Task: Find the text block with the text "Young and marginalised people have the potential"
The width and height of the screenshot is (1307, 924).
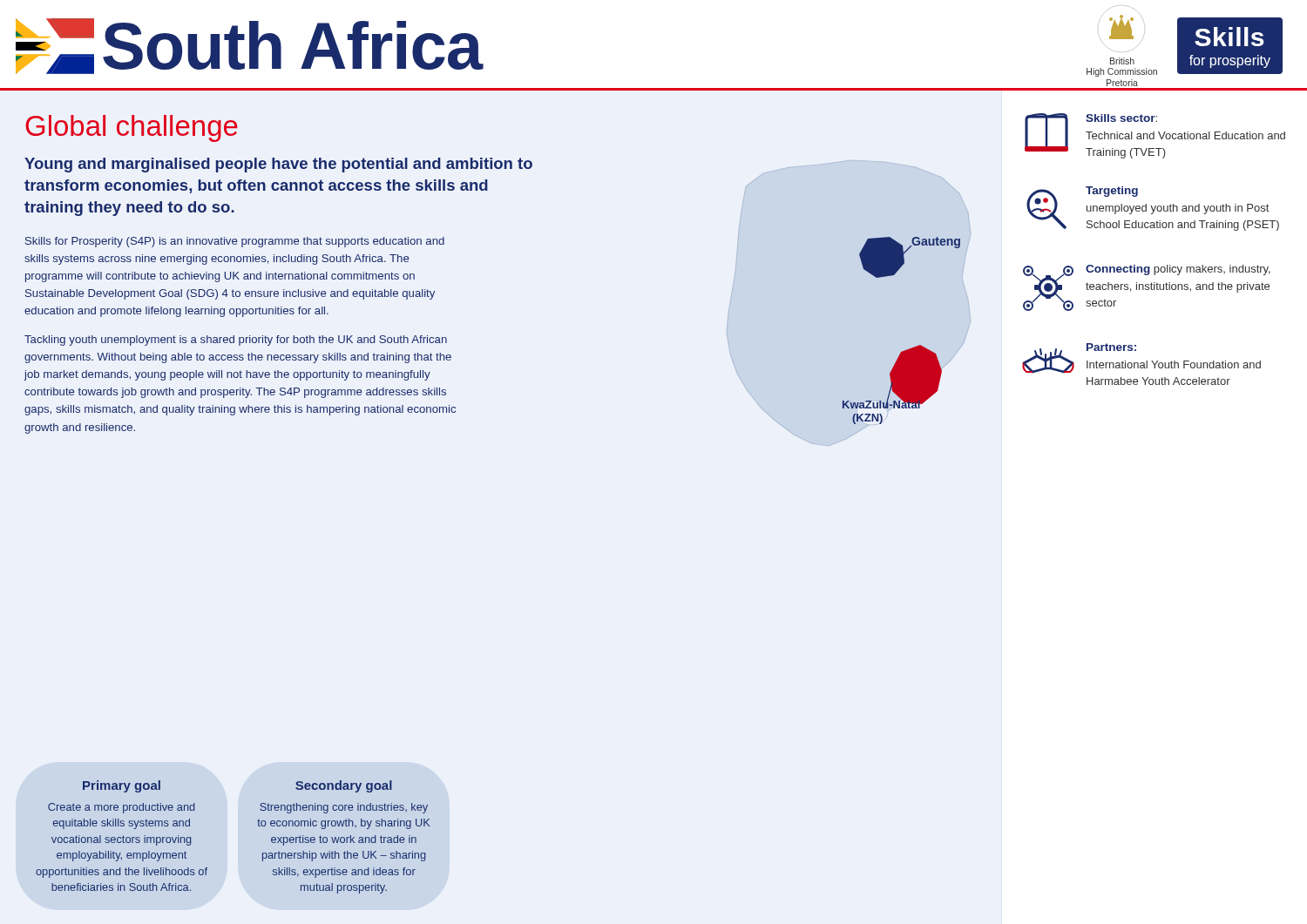Action: tap(279, 185)
